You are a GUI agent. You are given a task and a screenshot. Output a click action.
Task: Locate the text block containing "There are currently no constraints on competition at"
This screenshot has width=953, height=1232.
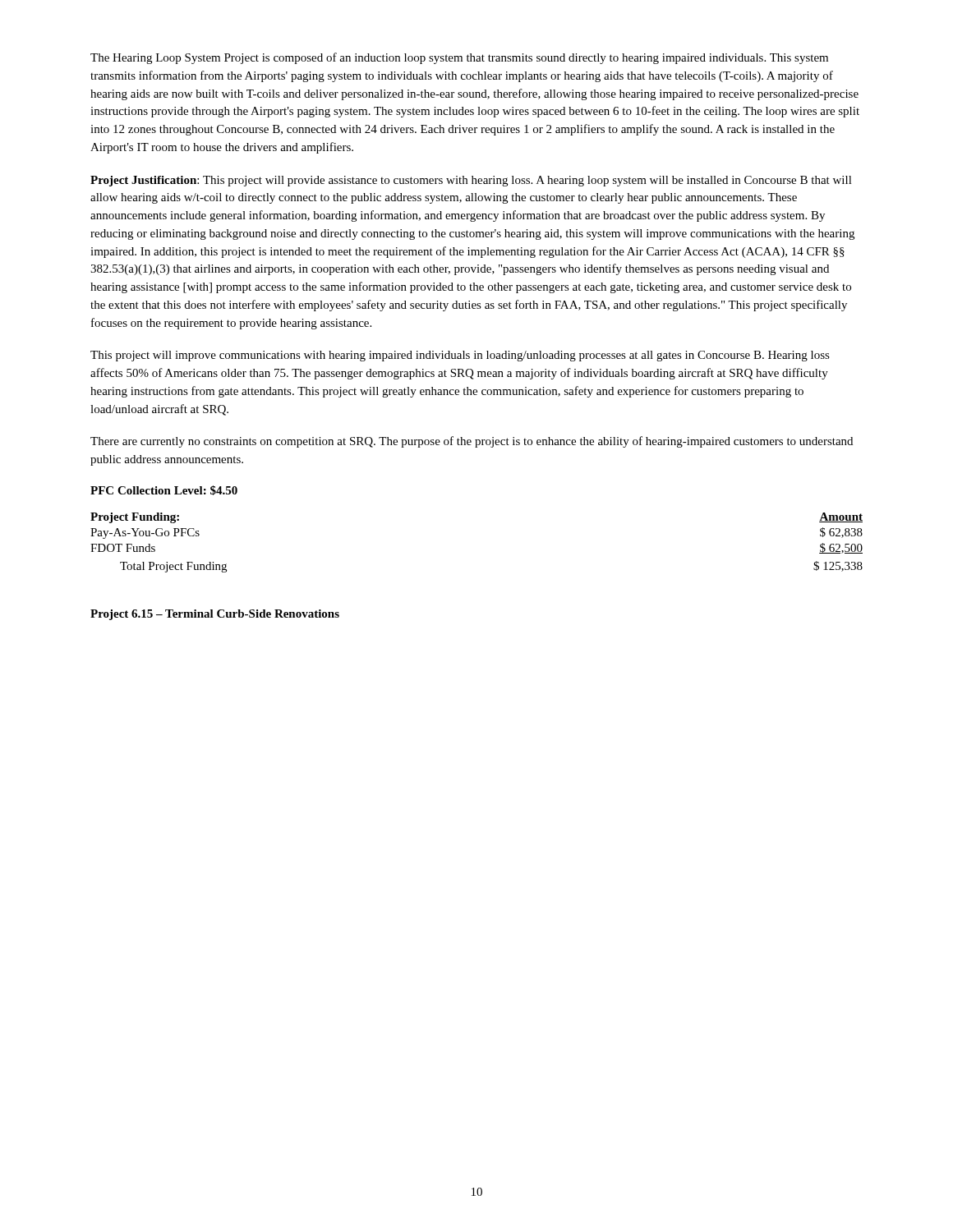click(x=472, y=450)
